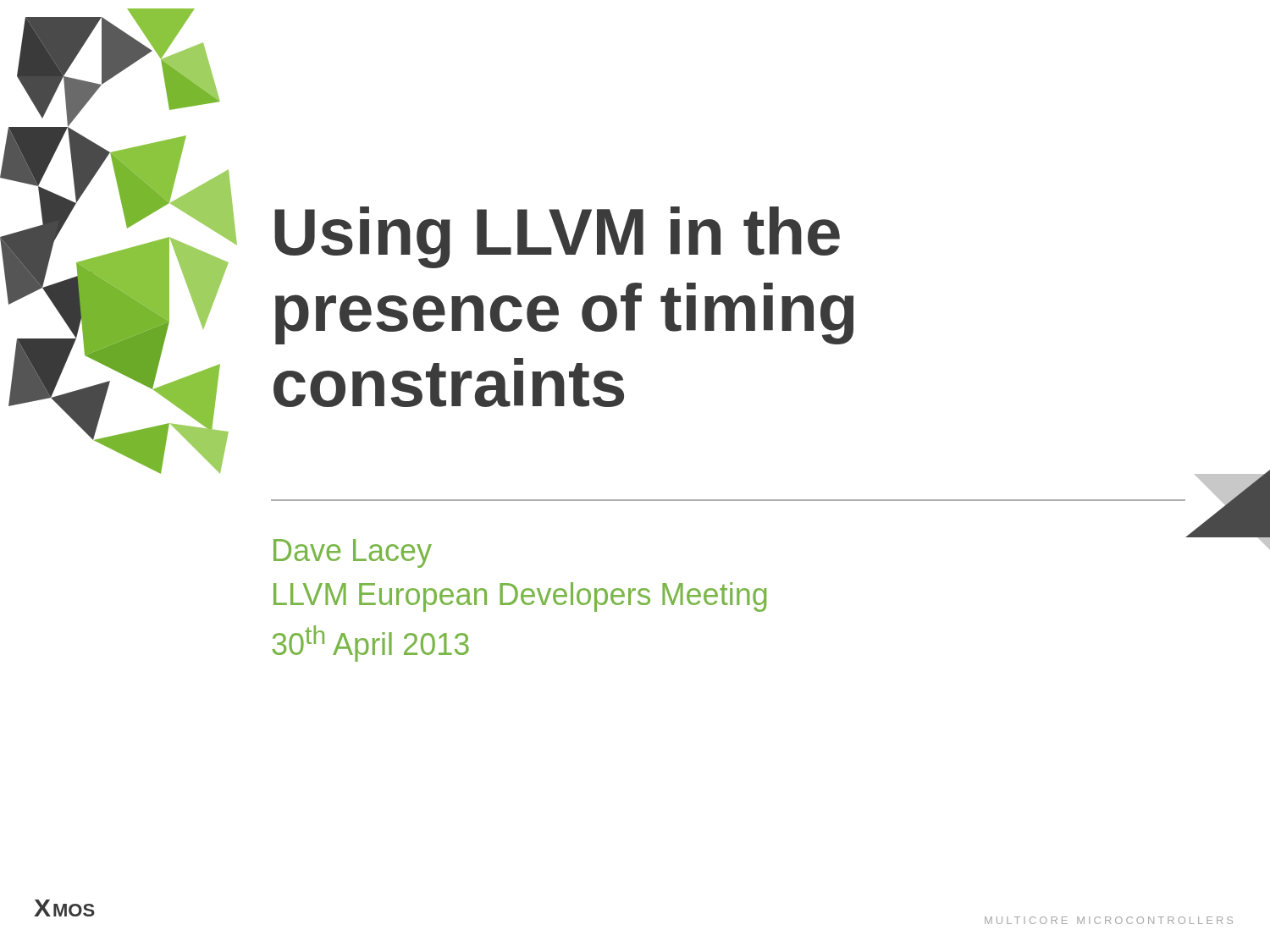Click on the logo

(127, 237)
